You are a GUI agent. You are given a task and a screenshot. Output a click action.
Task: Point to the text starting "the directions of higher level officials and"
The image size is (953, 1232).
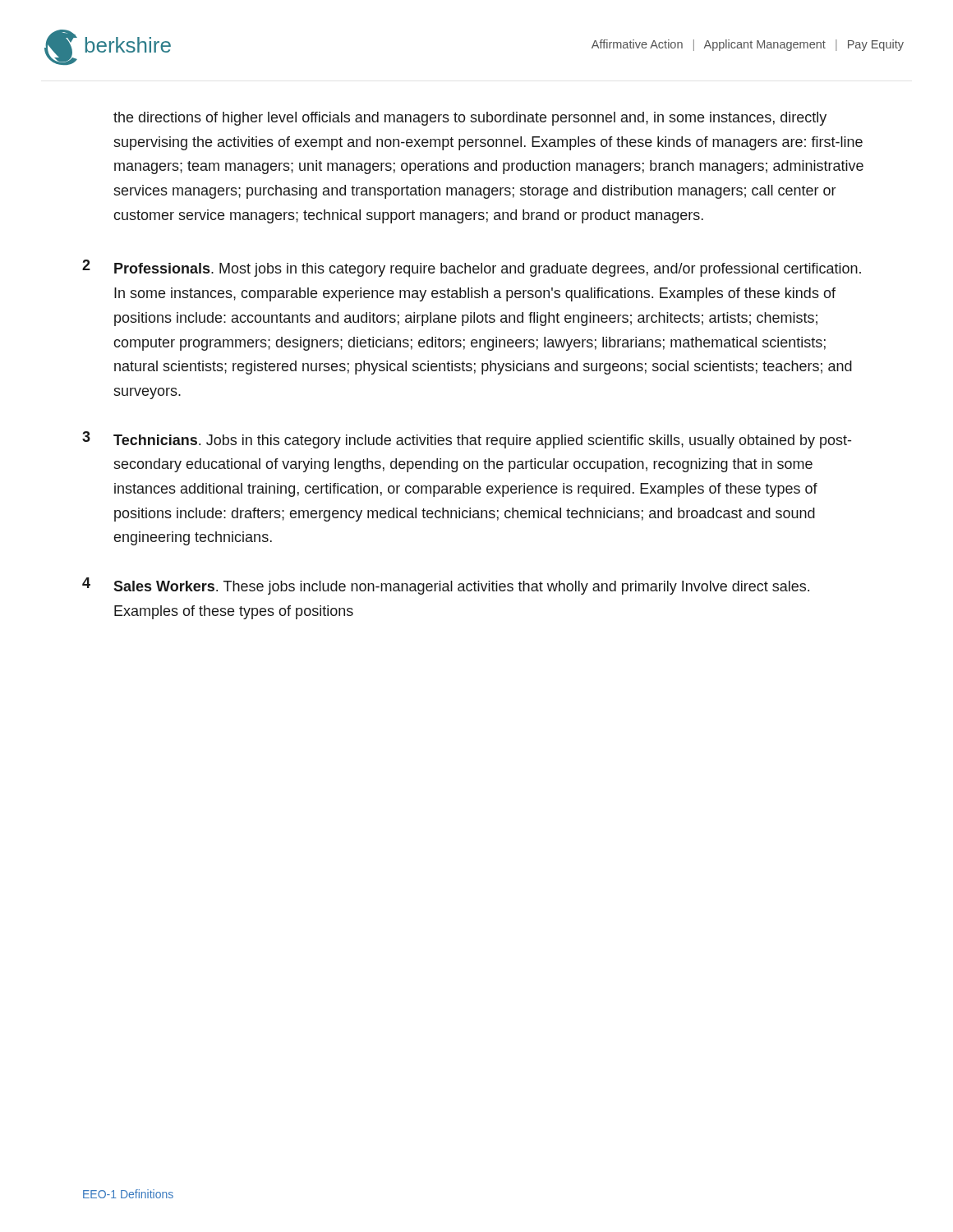coord(489,166)
